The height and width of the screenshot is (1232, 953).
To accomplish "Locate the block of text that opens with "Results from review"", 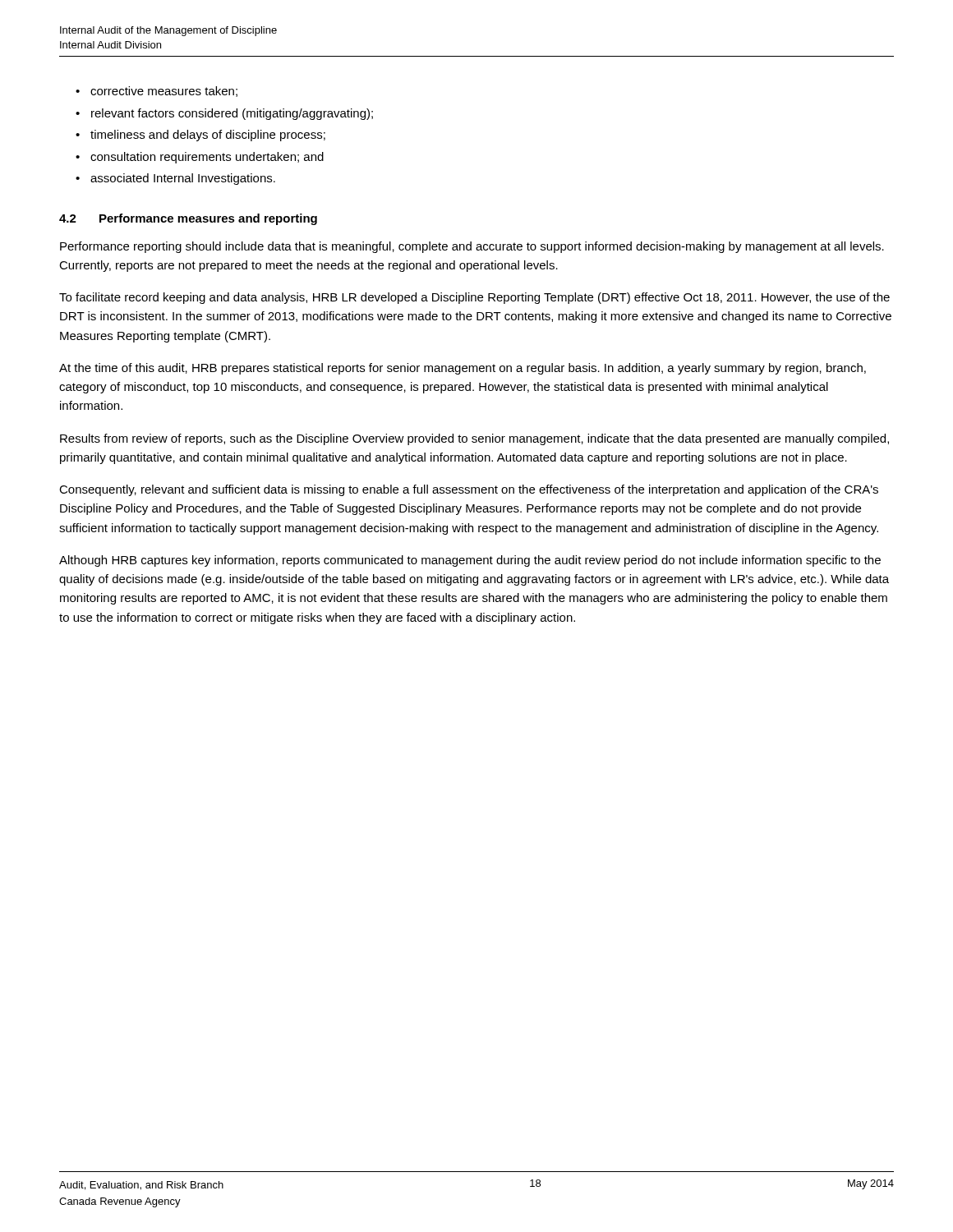I will click(475, 447).
